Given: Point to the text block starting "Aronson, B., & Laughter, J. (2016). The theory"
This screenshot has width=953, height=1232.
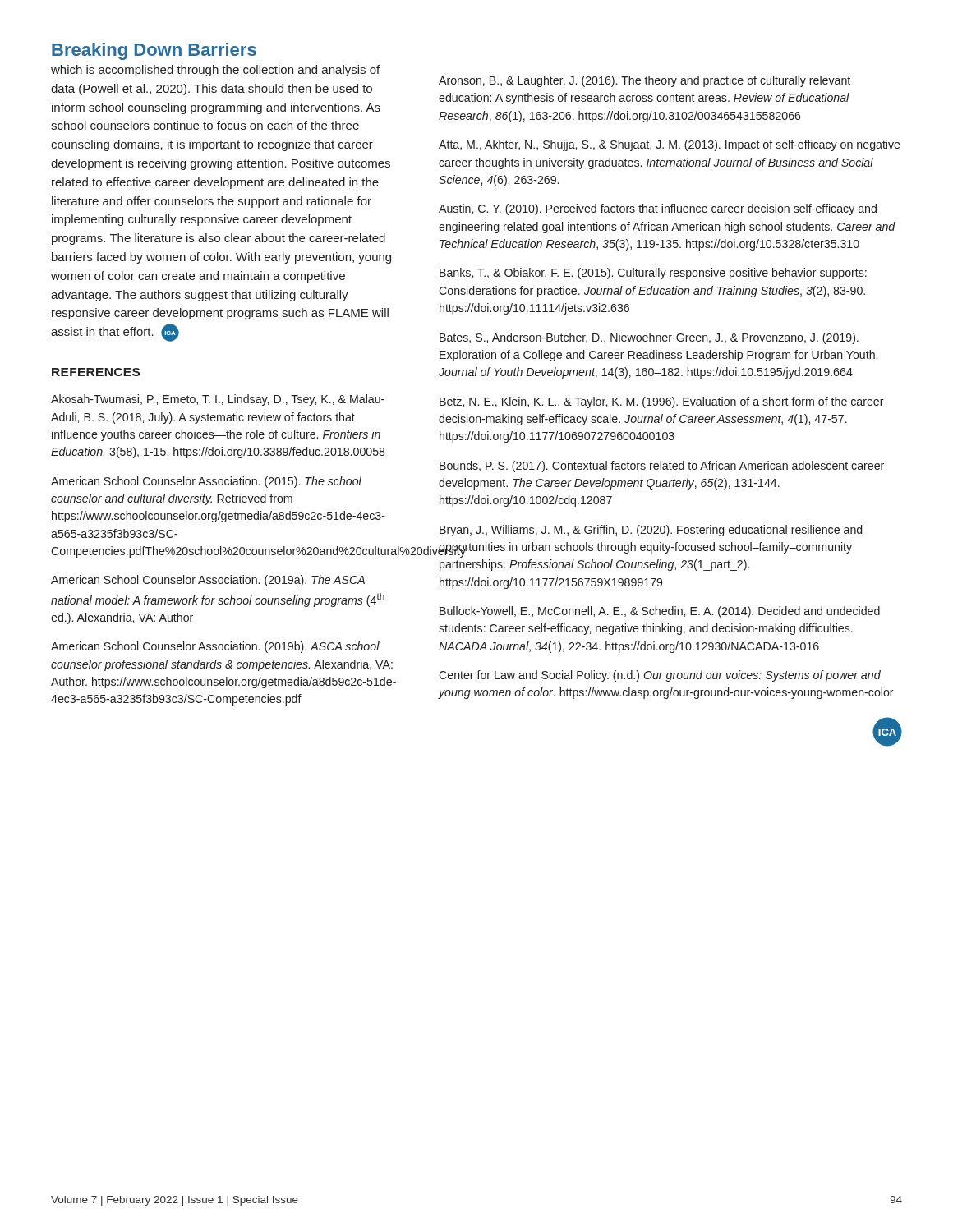Looking at the screenshot, I should click(x=670, y=99).
